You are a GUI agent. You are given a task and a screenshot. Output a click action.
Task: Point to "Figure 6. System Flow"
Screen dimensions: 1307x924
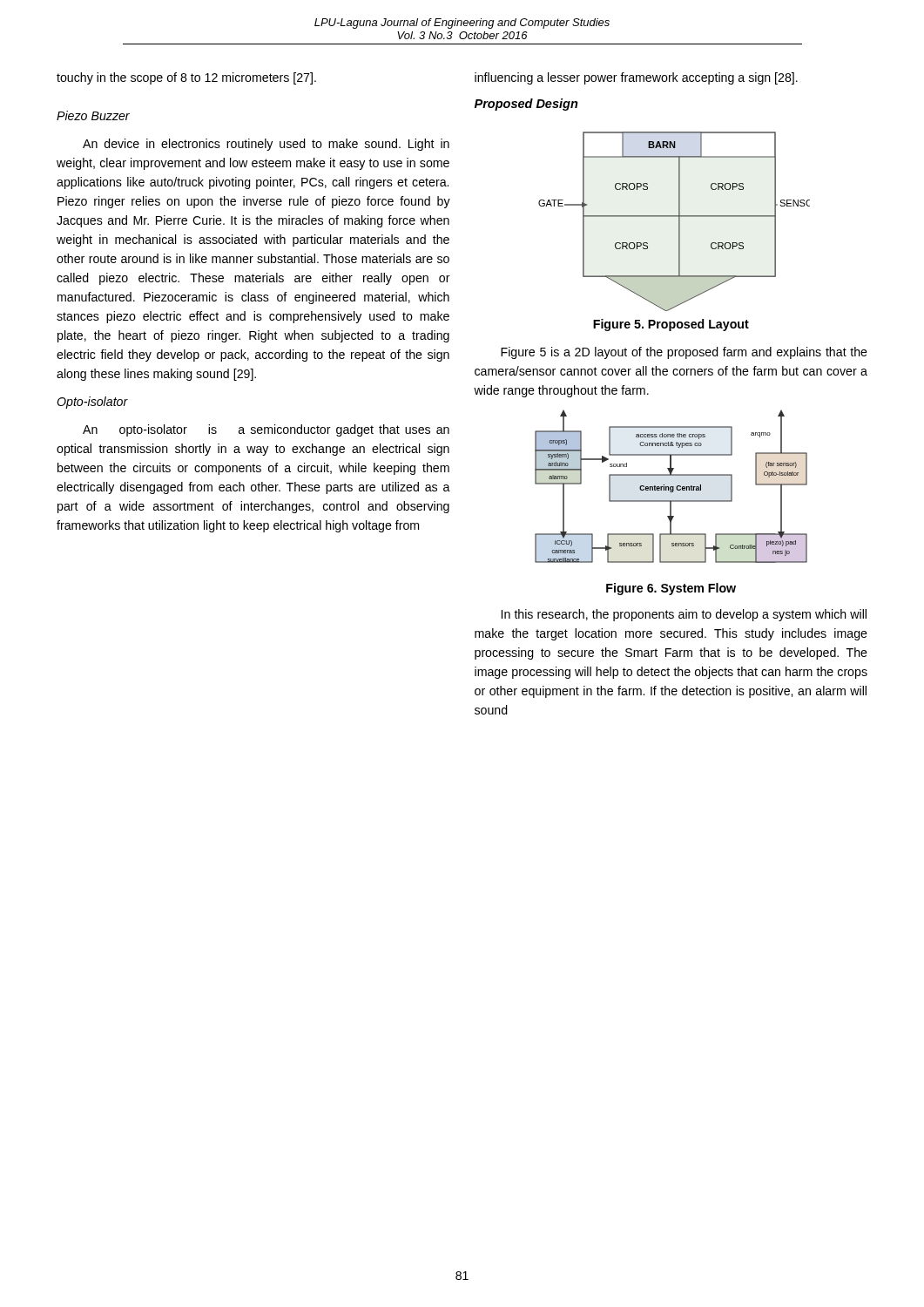[x=671, y=589]
